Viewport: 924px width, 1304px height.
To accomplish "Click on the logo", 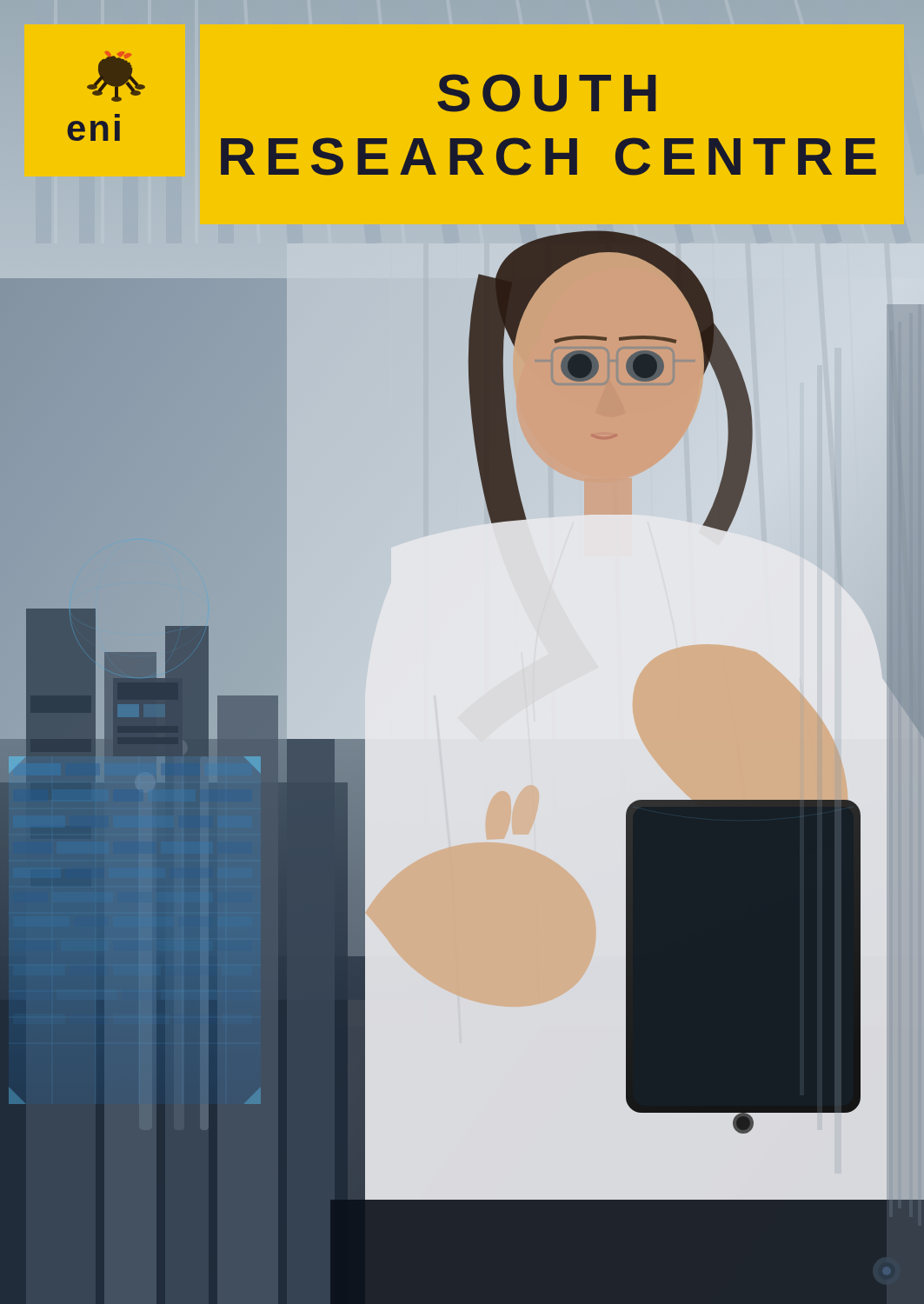I will 105,100.
